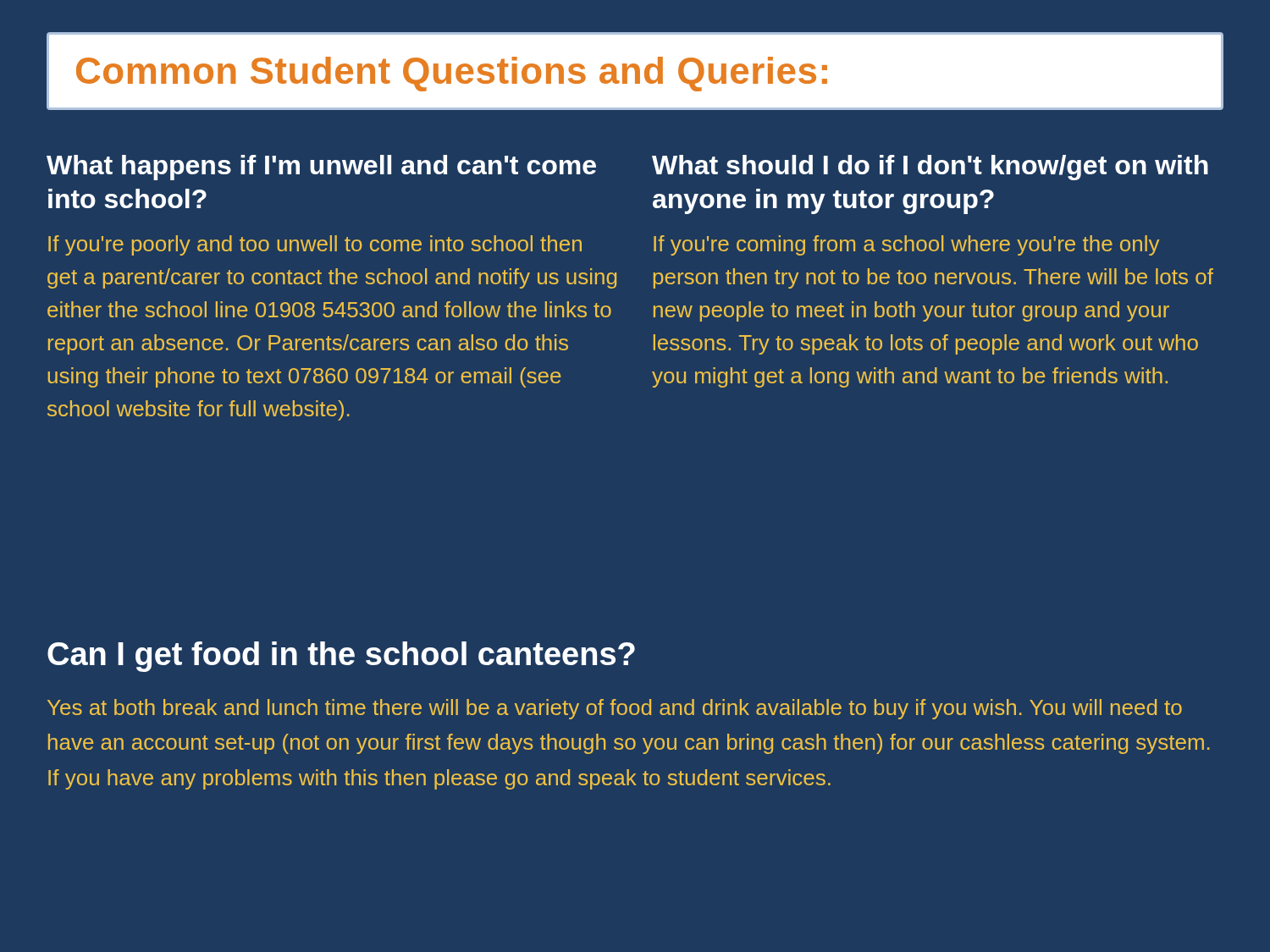This screenshot has height=952, width=1270.
Task: Locate the block starting "What should I do if"
Action: pyautogui.click(x=938, y=182)
